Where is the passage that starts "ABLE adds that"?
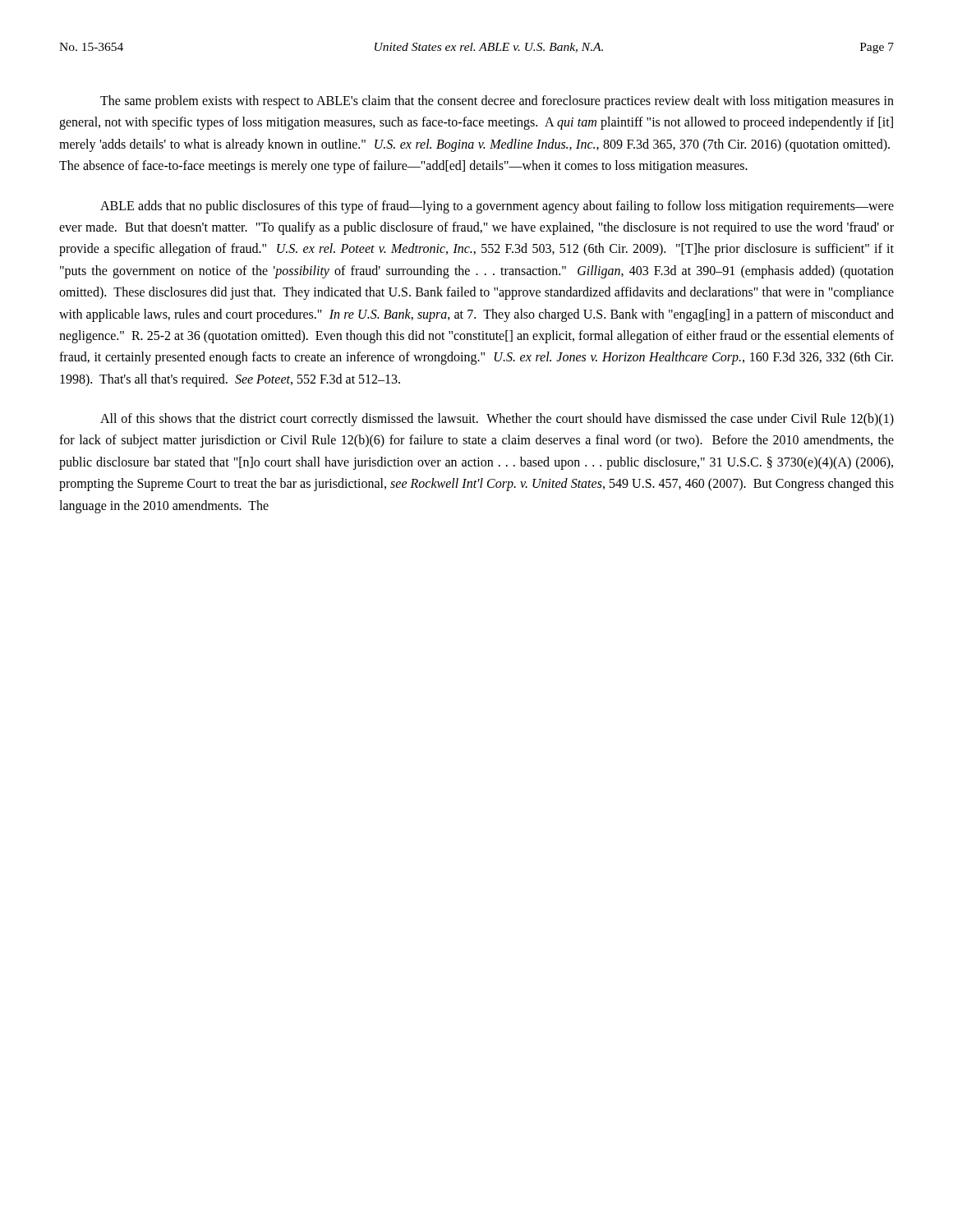Image resolution: width=953 pixels, height=1232 pixels. pyautogui.click(x=476, y=292)
